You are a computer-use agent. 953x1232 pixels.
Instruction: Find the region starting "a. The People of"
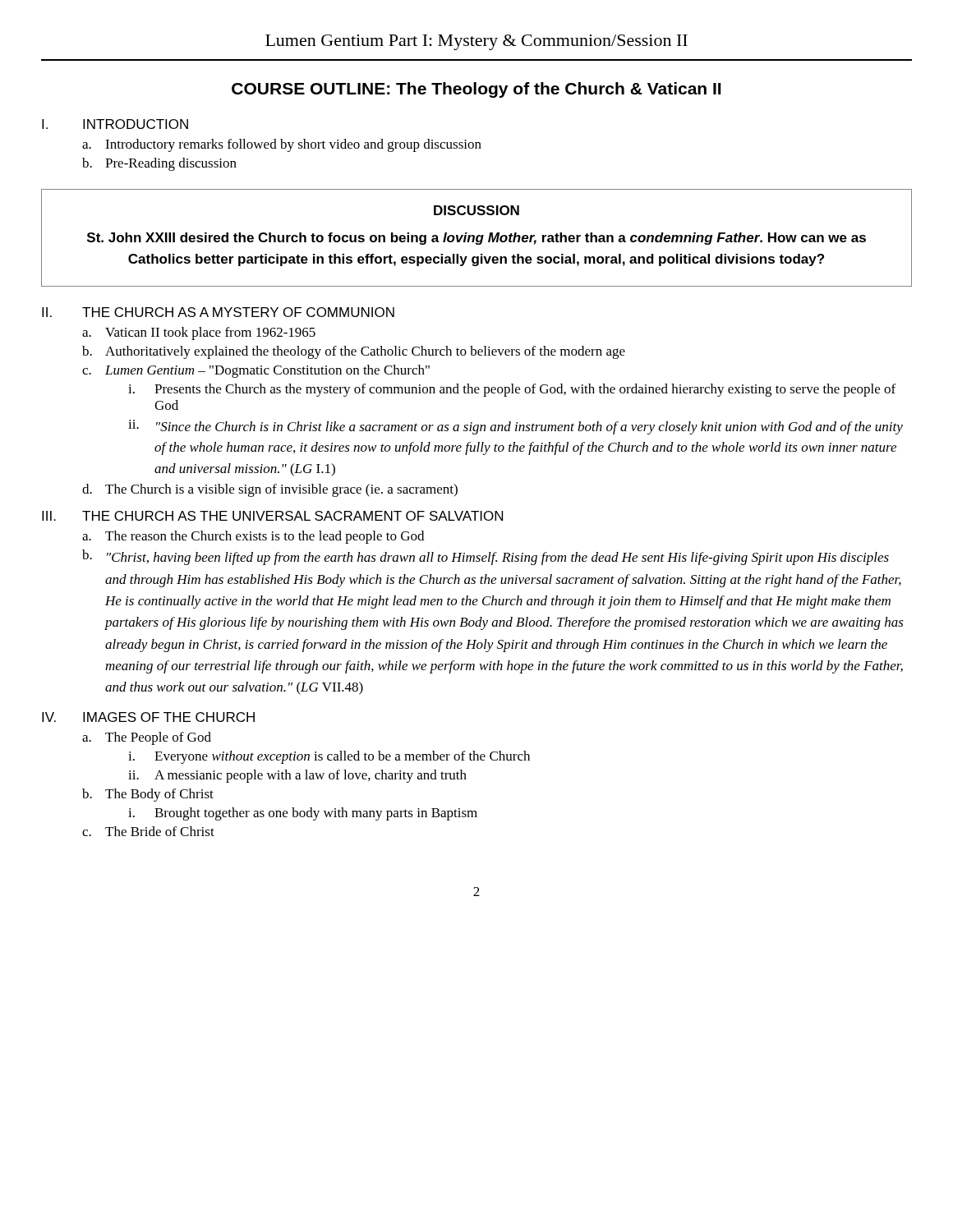[147, 737]
